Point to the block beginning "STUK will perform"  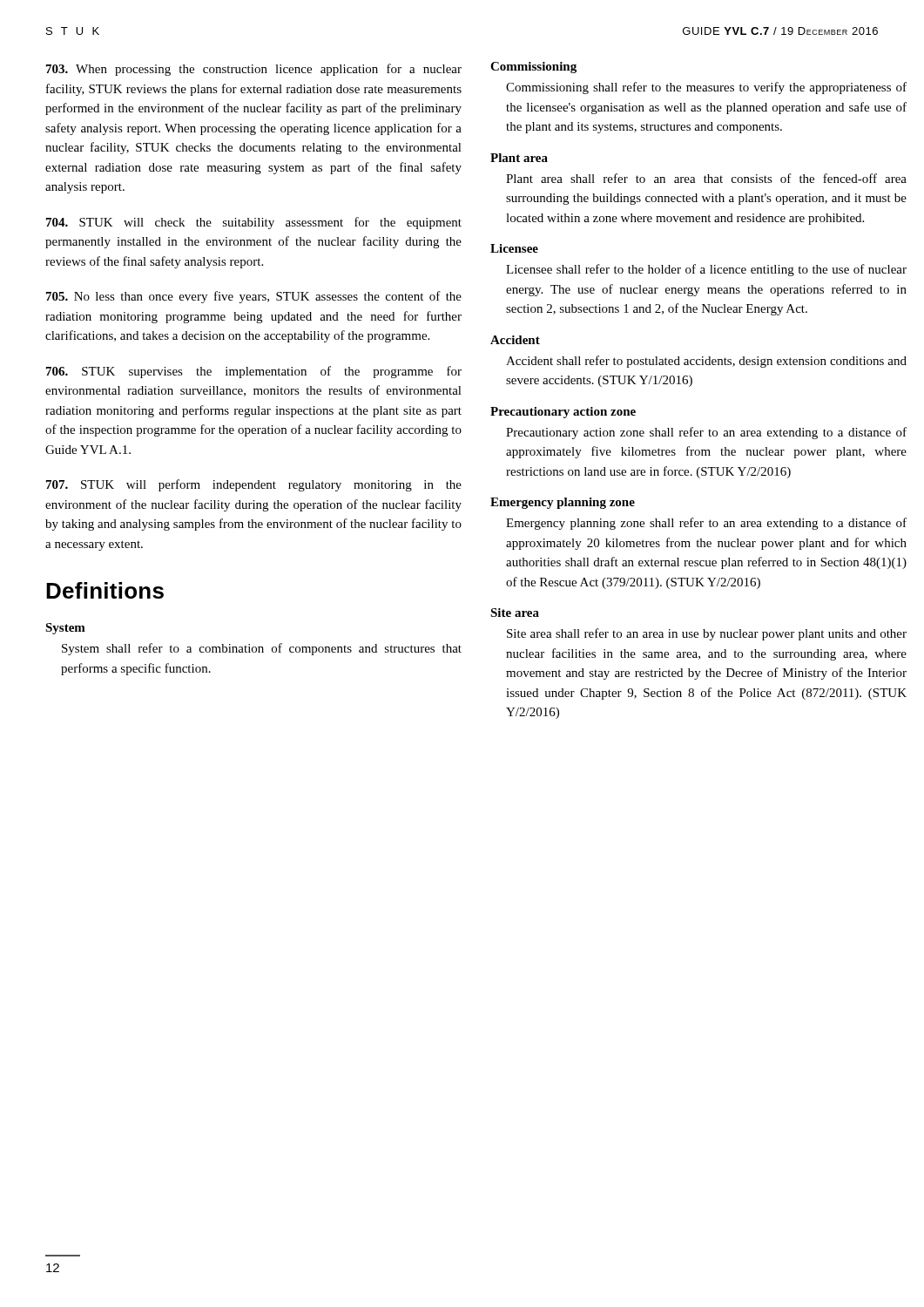click(253, 514)
